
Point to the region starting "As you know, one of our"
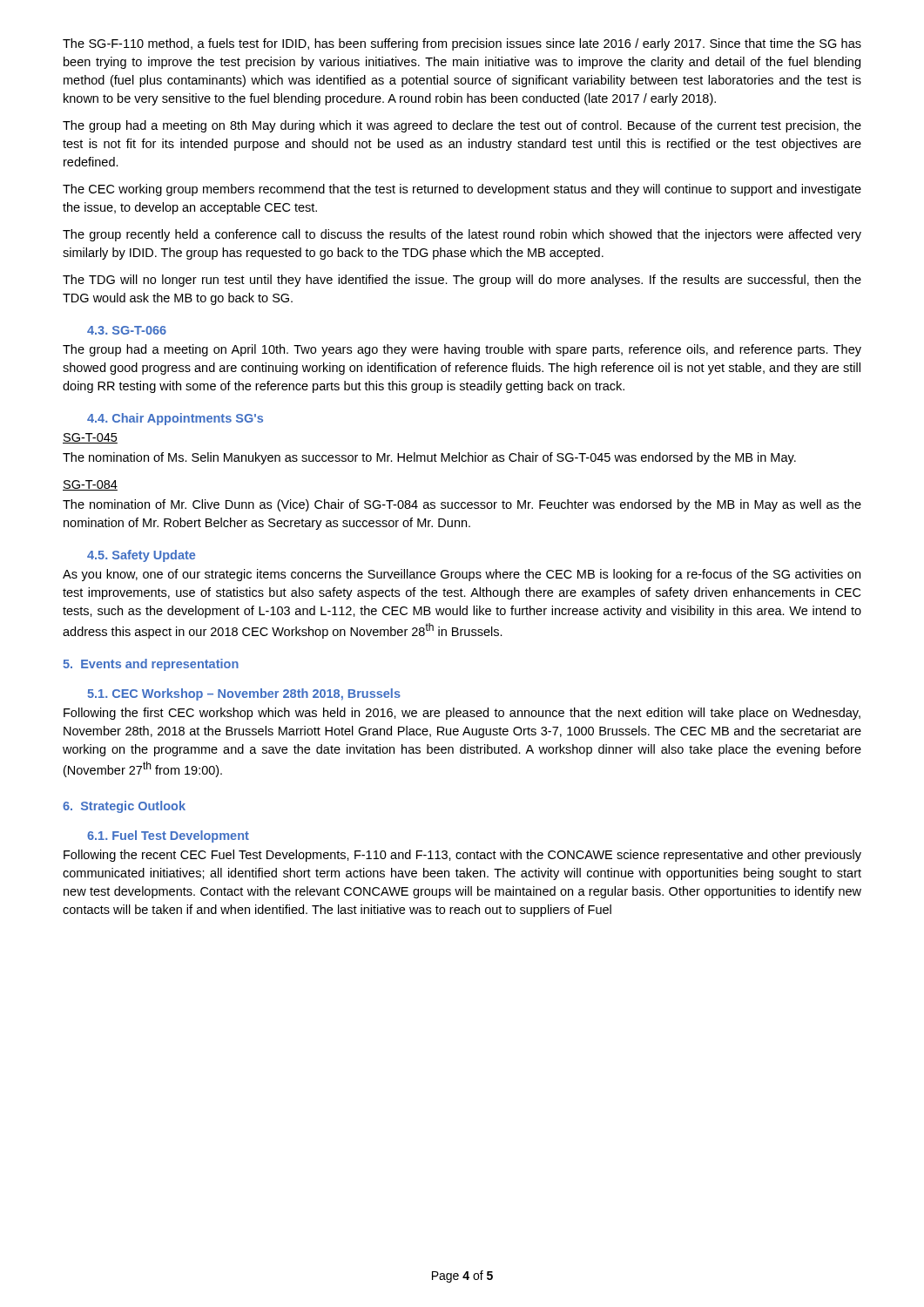pos(462,603)
